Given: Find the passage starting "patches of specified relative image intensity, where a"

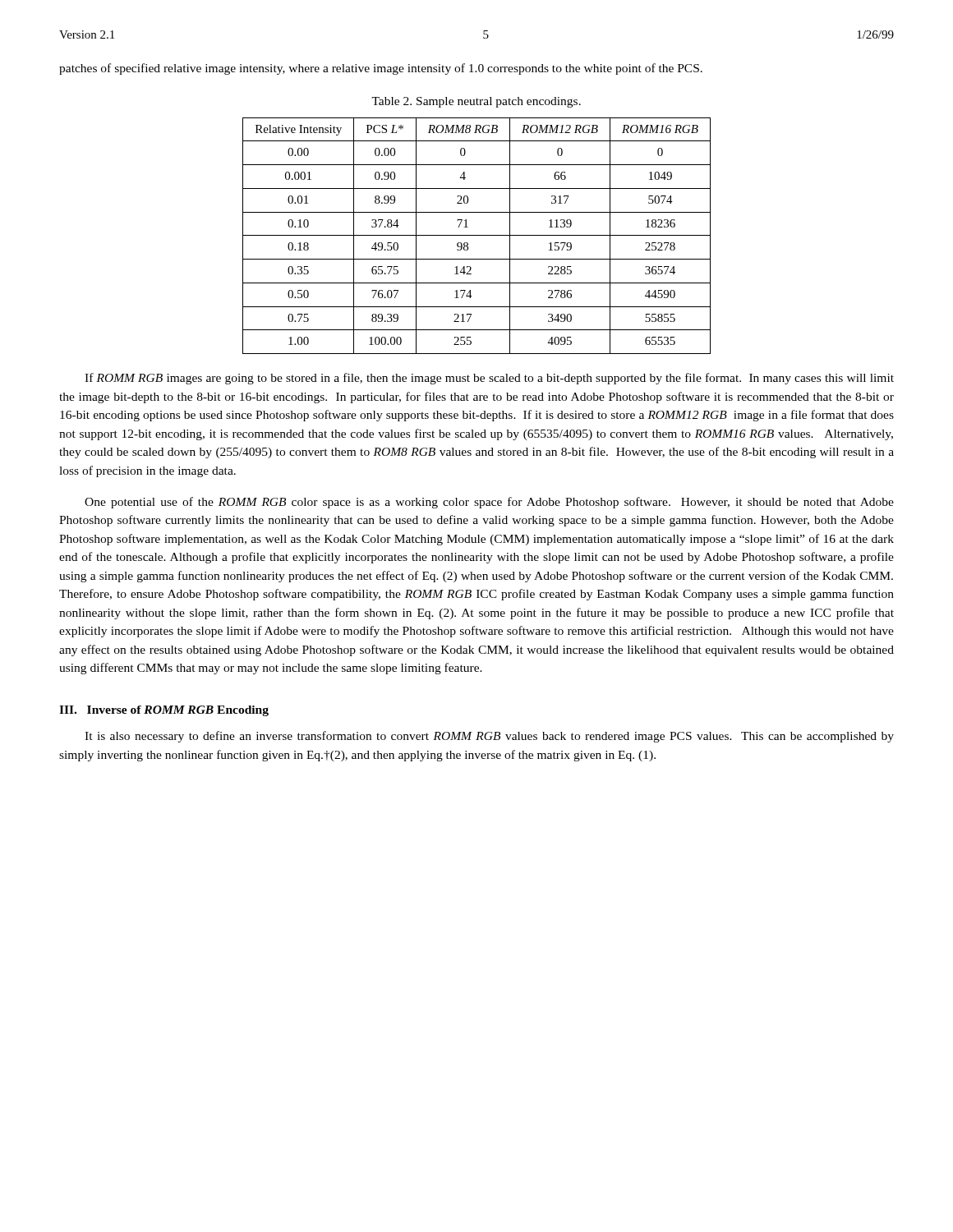Looking at the screenshot, I should [x=381, y=68].
